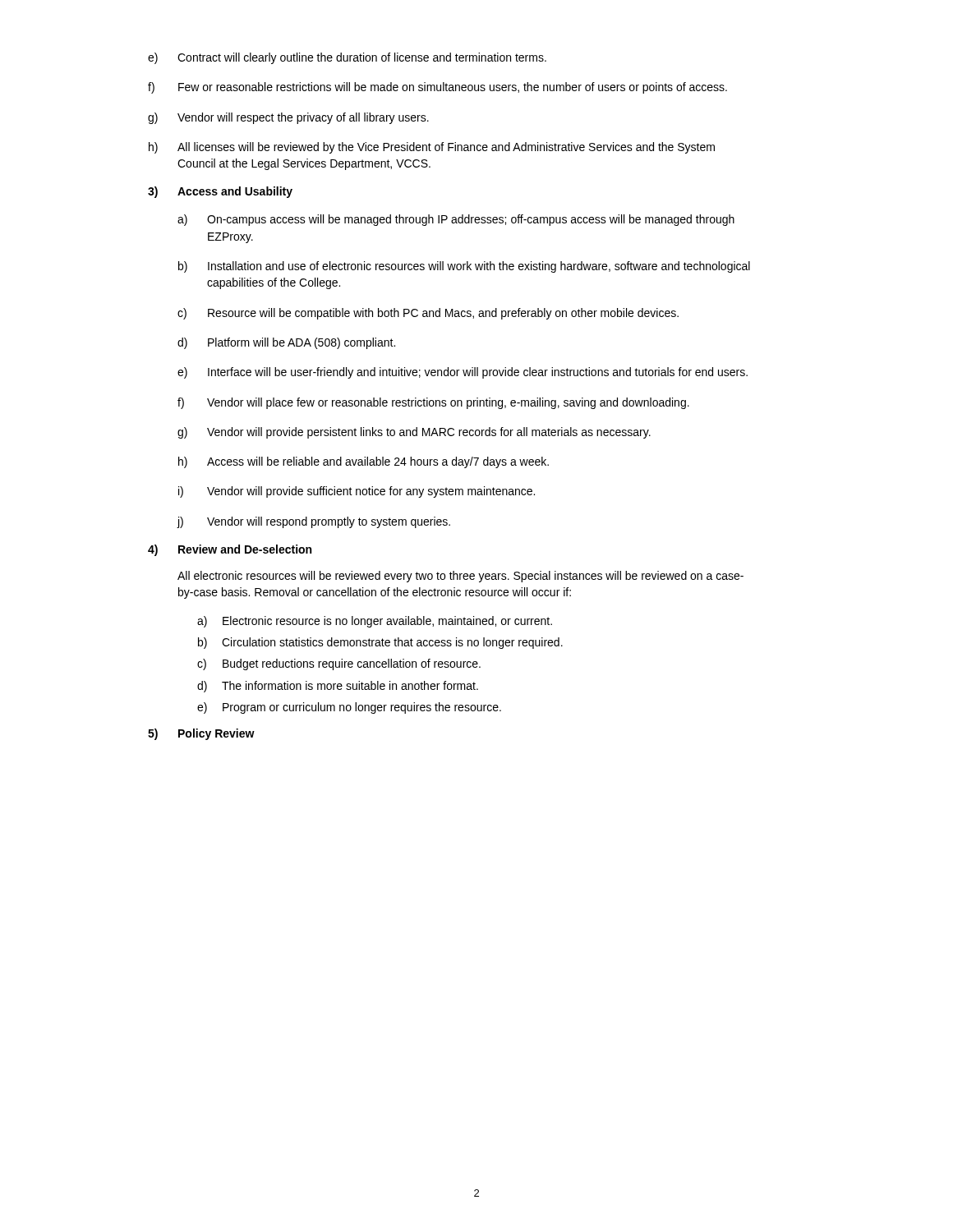Navigate to the region starting "4) Review and De-selection"

(230, 550)
